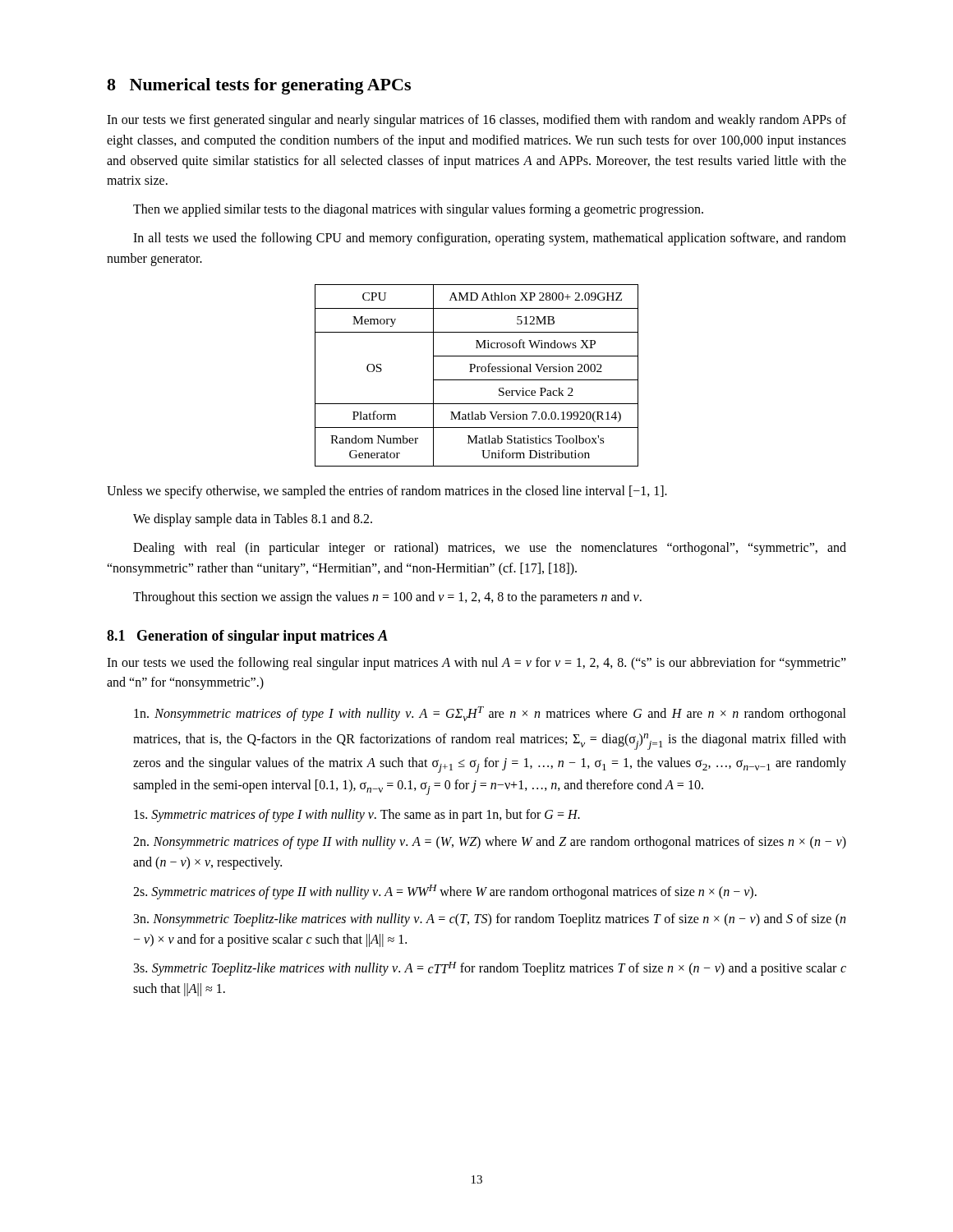953x1232 pixels.
Task: Click the table
Action: click(476, 375)
